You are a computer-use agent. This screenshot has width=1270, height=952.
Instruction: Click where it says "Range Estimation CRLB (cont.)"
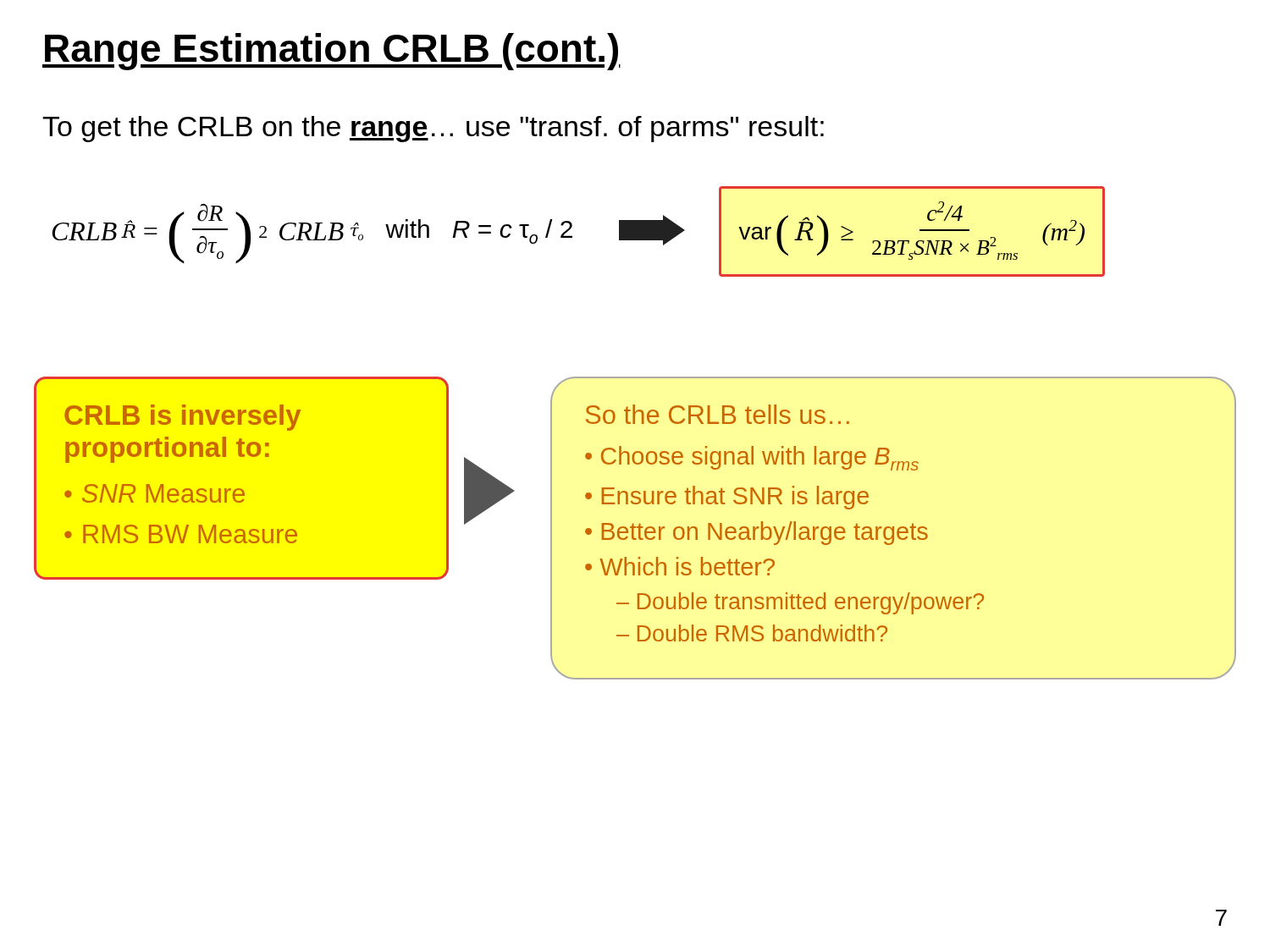coord(331,48)
